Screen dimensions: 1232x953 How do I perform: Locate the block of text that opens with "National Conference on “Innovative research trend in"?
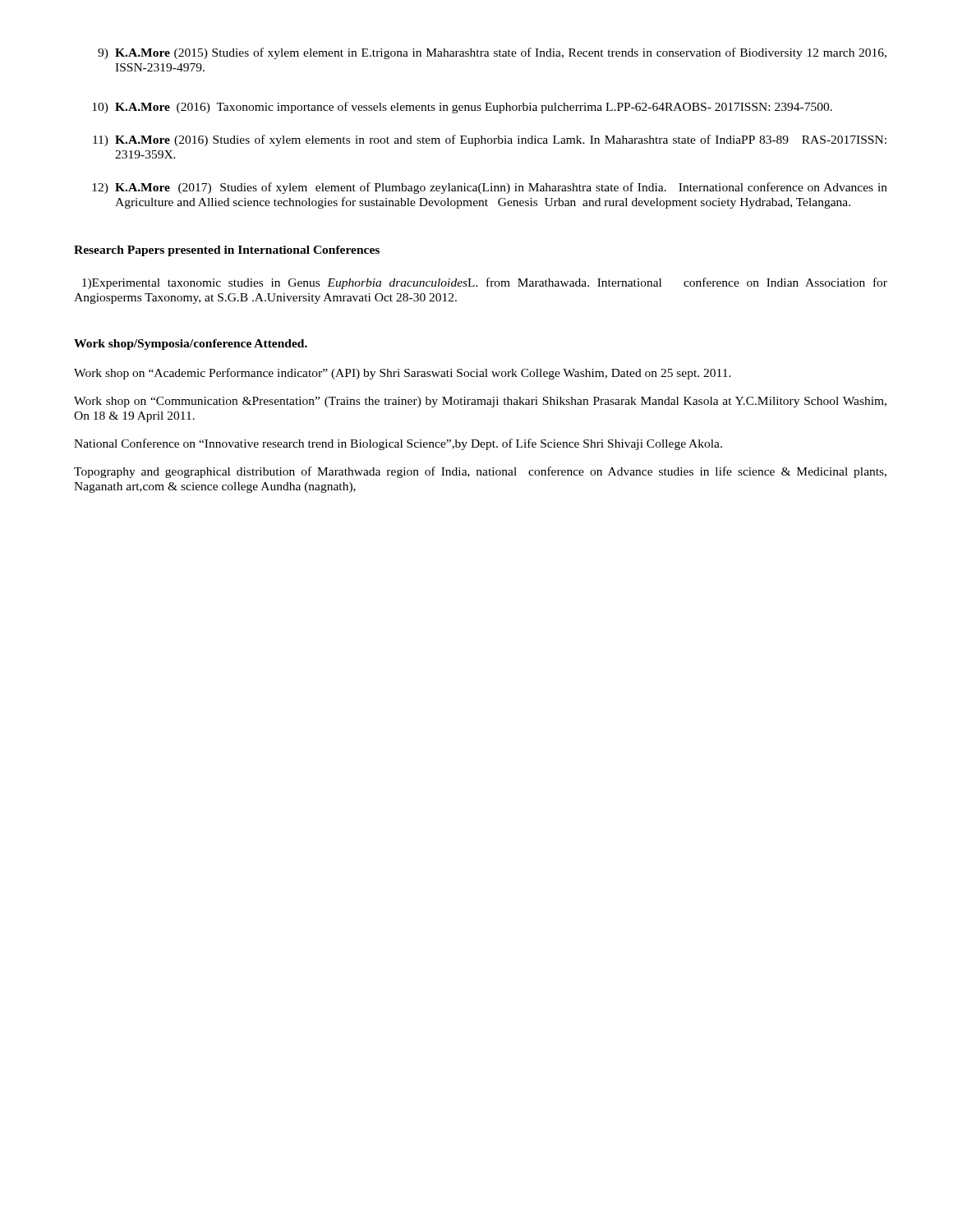coord(398,443)
